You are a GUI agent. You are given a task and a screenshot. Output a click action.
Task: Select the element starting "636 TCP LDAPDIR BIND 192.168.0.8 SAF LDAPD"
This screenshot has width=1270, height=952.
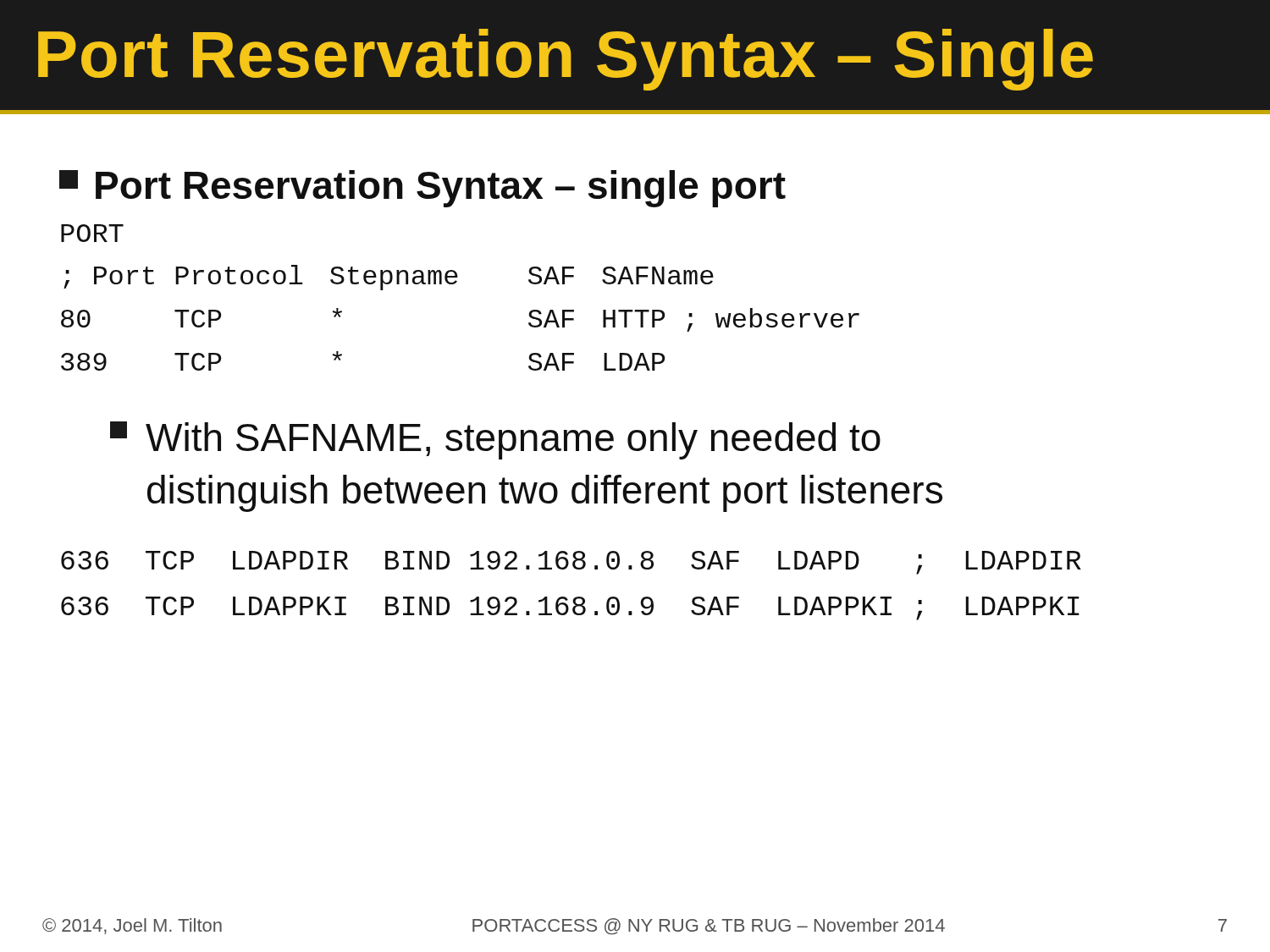click(x=635, y=586)
